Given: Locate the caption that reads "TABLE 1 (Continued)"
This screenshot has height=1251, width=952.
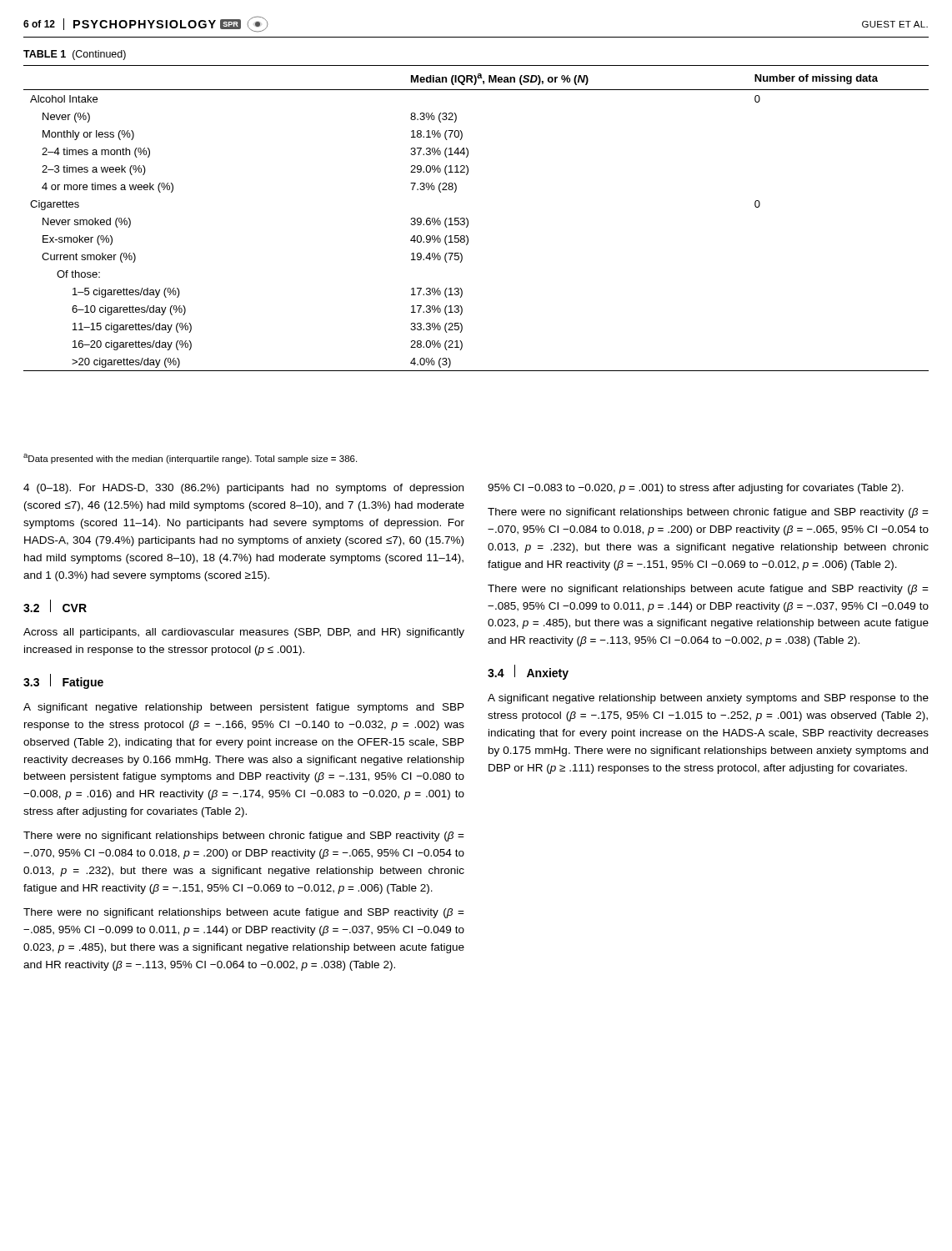Looking at the screenshot, I should tap(75, 54).
